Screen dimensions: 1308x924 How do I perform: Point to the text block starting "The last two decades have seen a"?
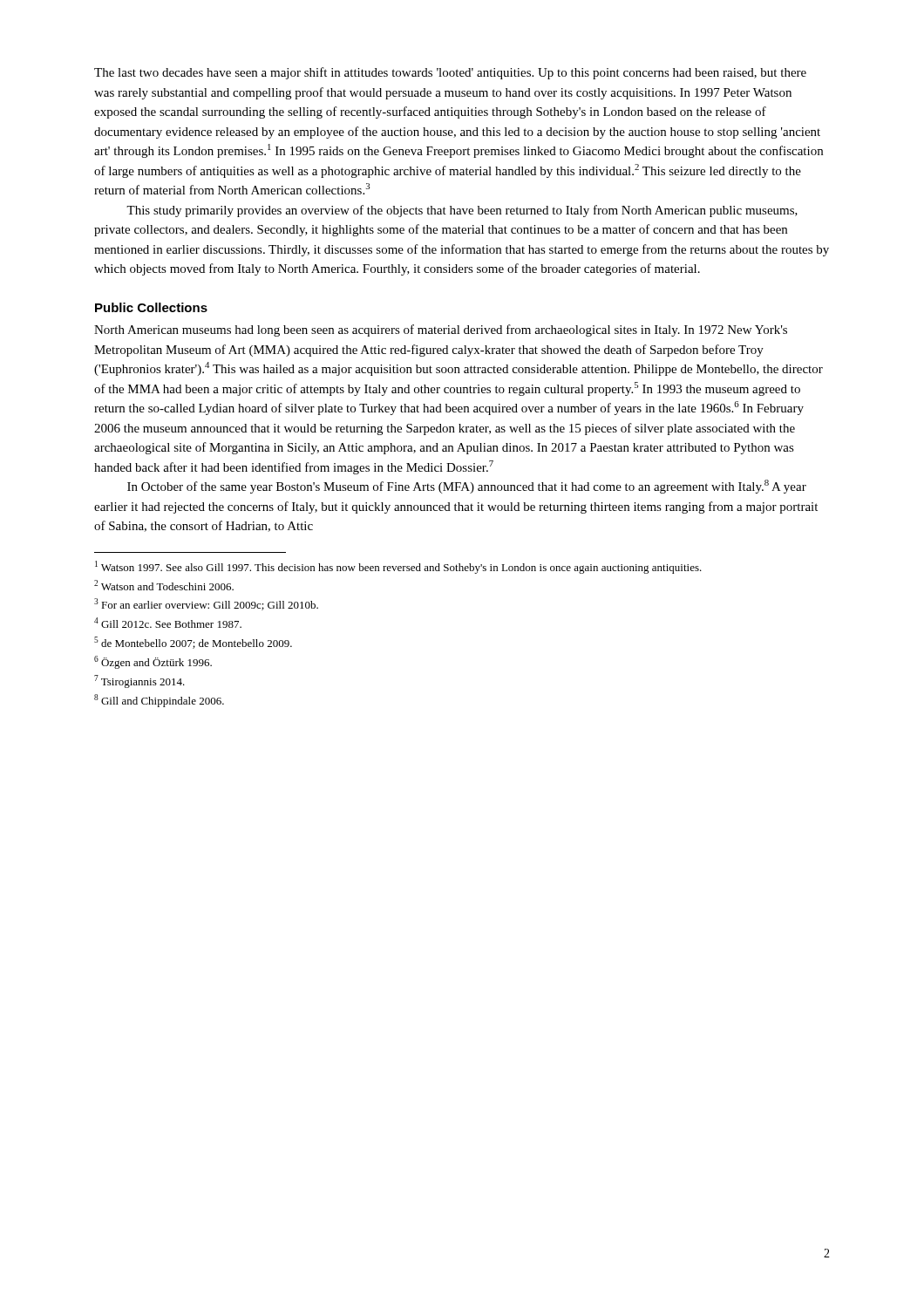[459, 131]
